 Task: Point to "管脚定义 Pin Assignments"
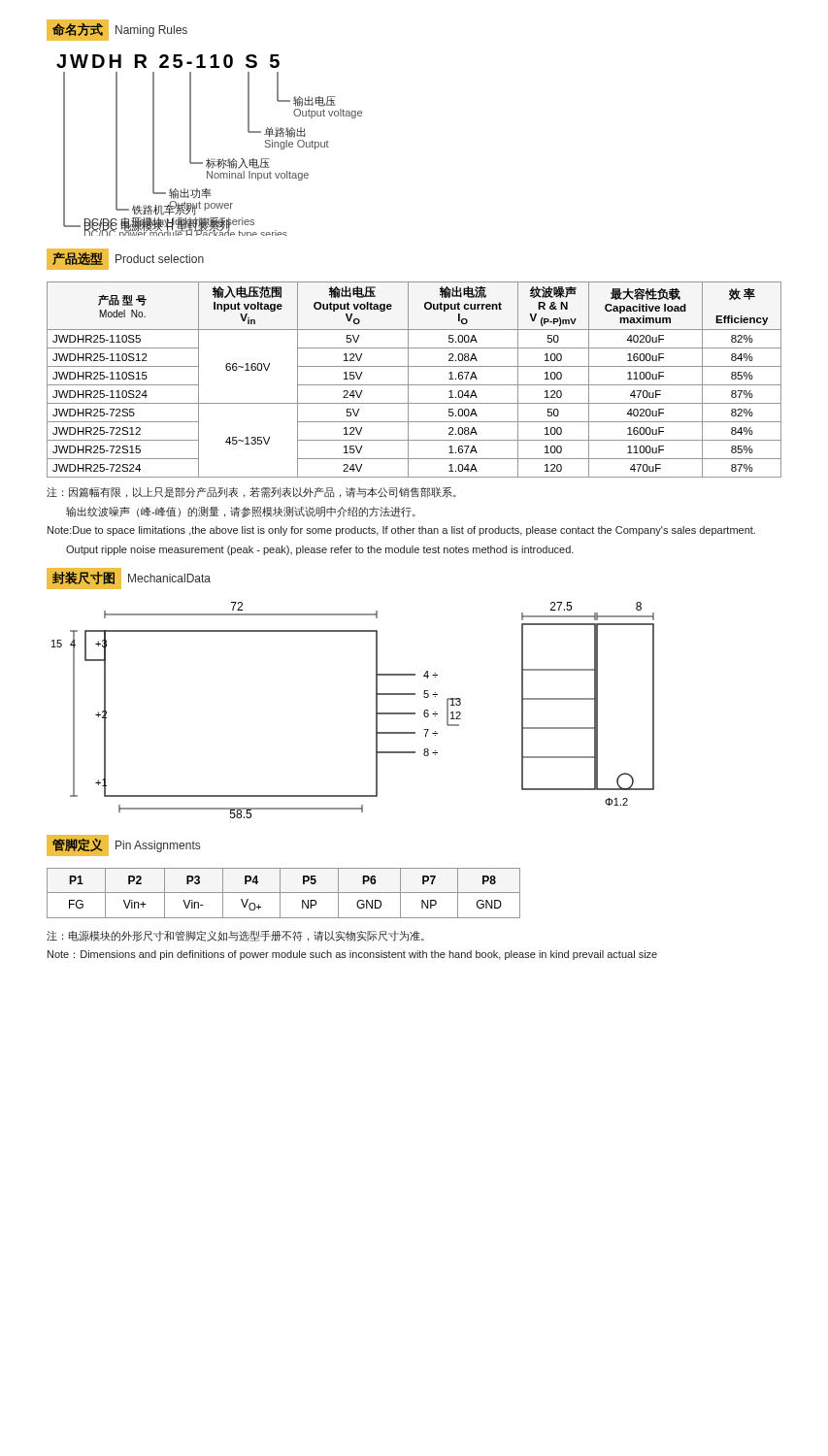tap(124, 846)
